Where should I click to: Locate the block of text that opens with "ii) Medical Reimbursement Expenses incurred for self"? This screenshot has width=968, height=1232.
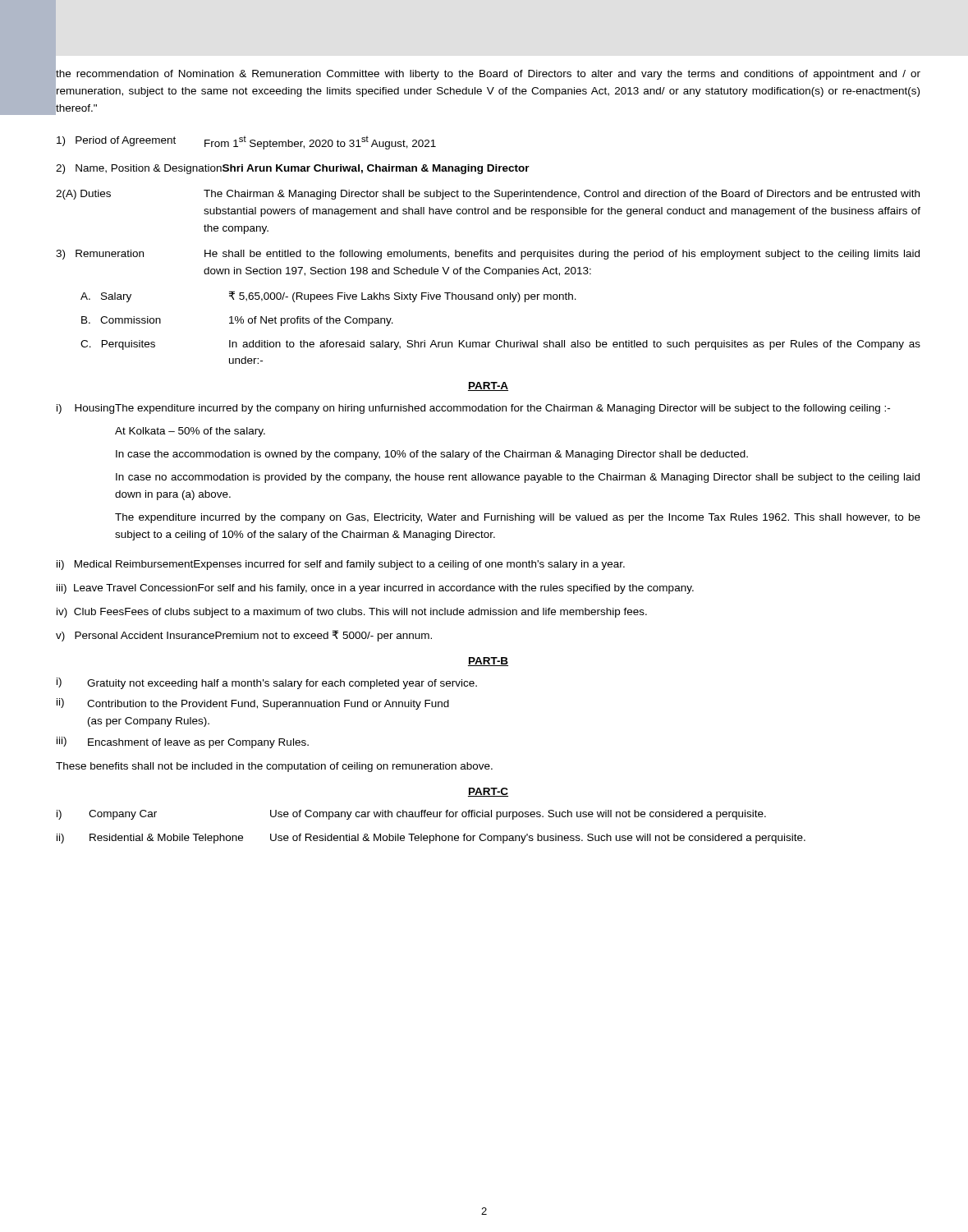(x=488, y=565)
